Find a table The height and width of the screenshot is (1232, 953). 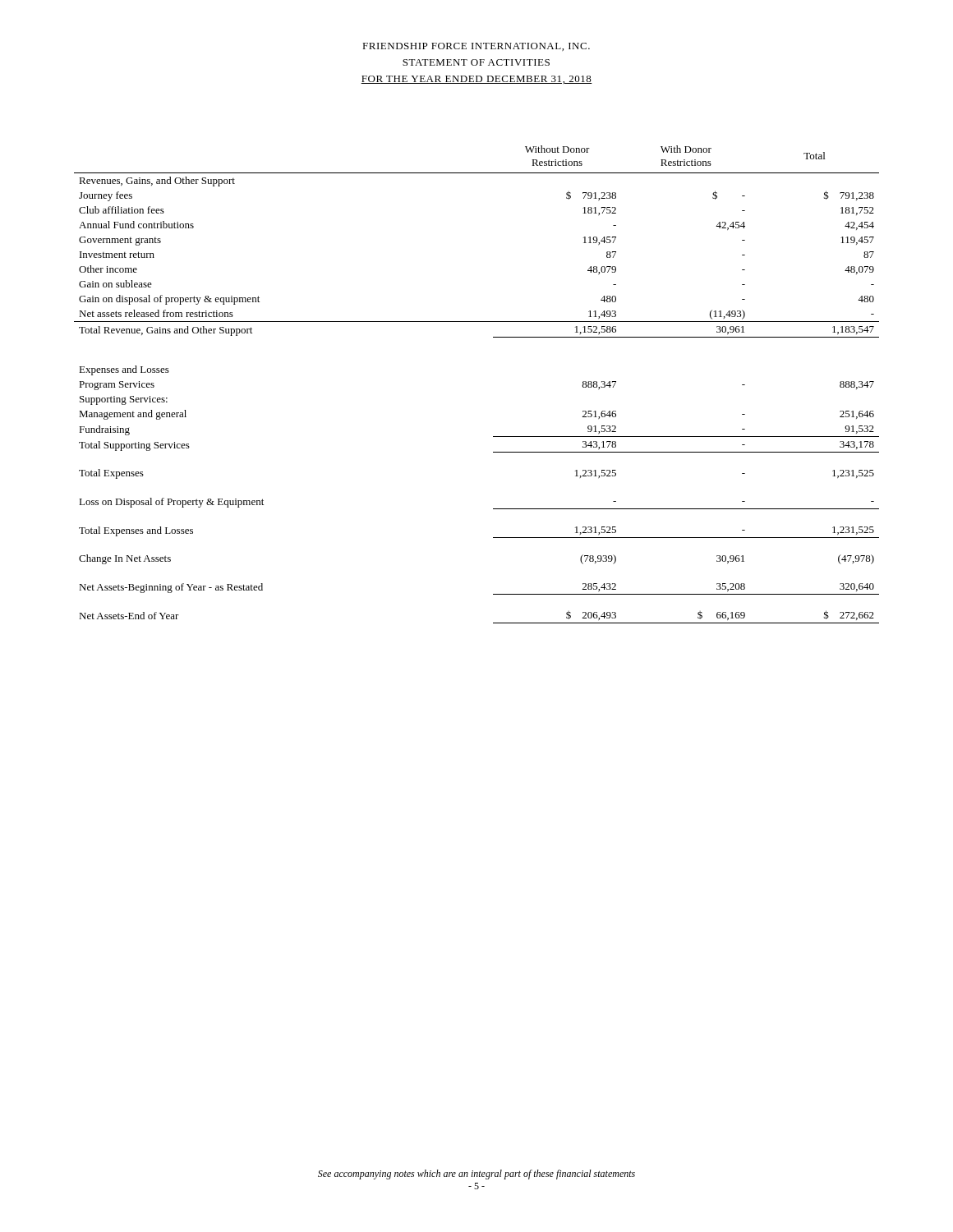476,382
